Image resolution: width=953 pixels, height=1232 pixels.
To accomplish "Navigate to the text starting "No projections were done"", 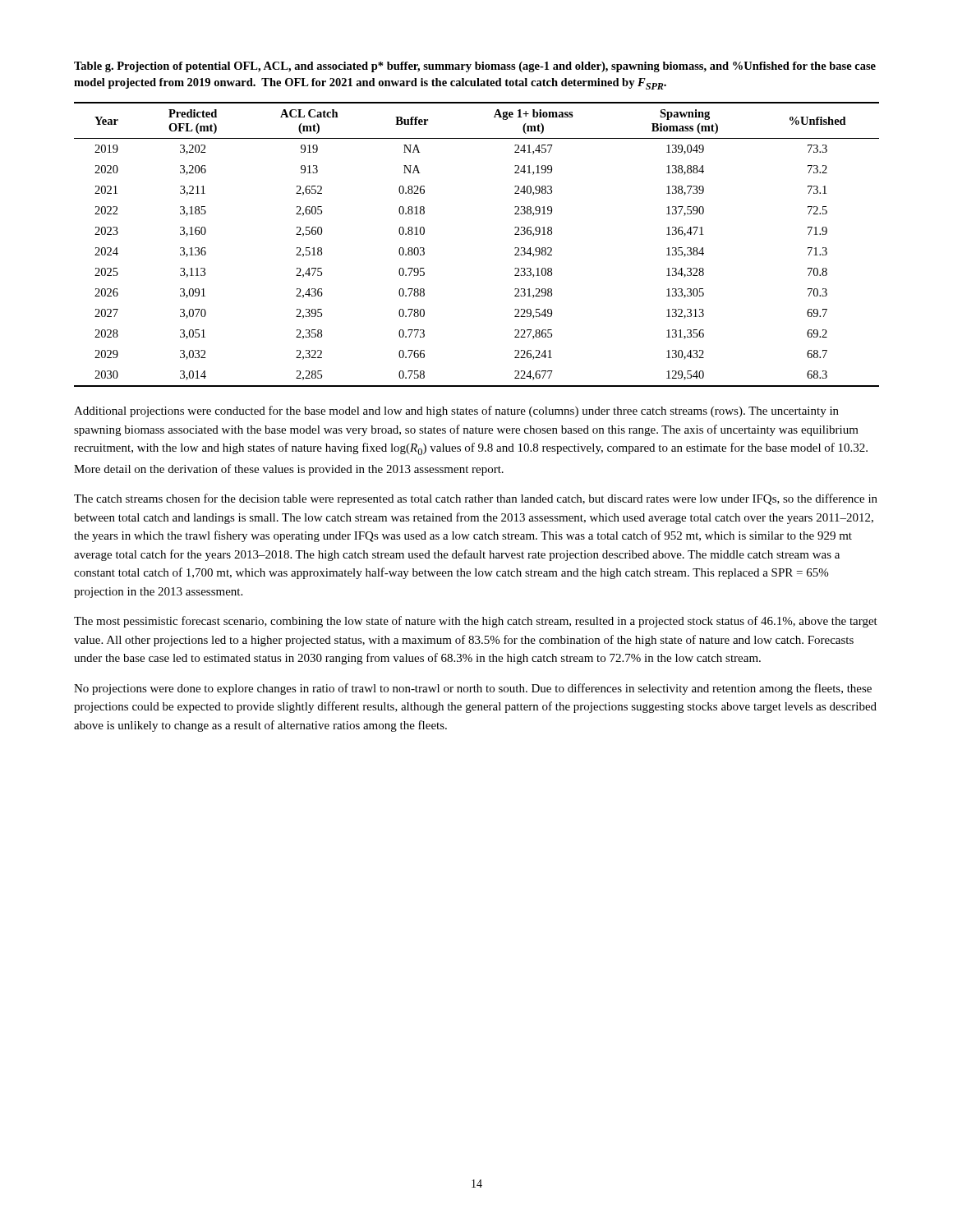I will click(x=475, y=707).
